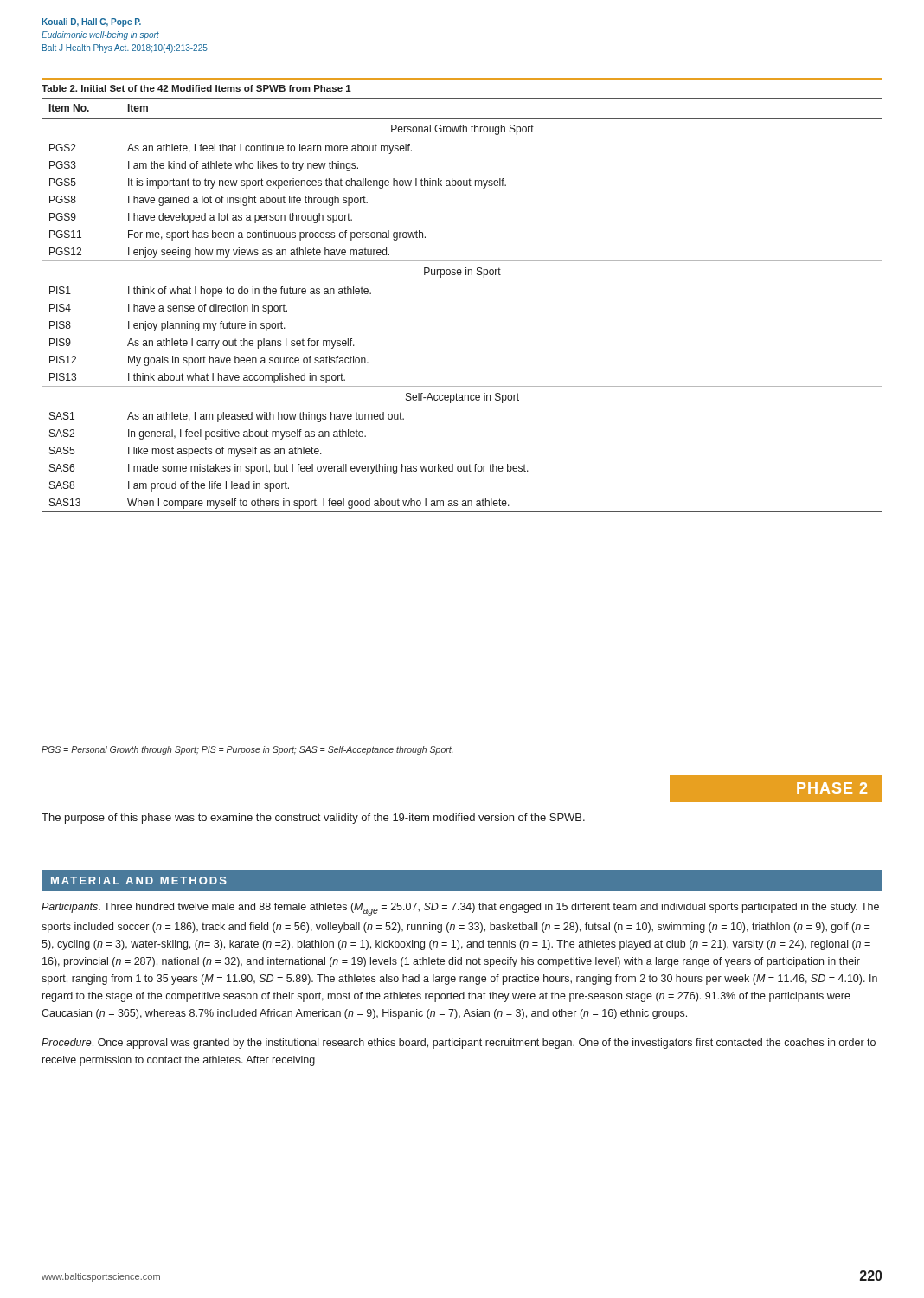Screen dimensions: 1298x924
Task: Find the element starting "MATERIAL AND METHODS"
Action: (x=139, y=880)
